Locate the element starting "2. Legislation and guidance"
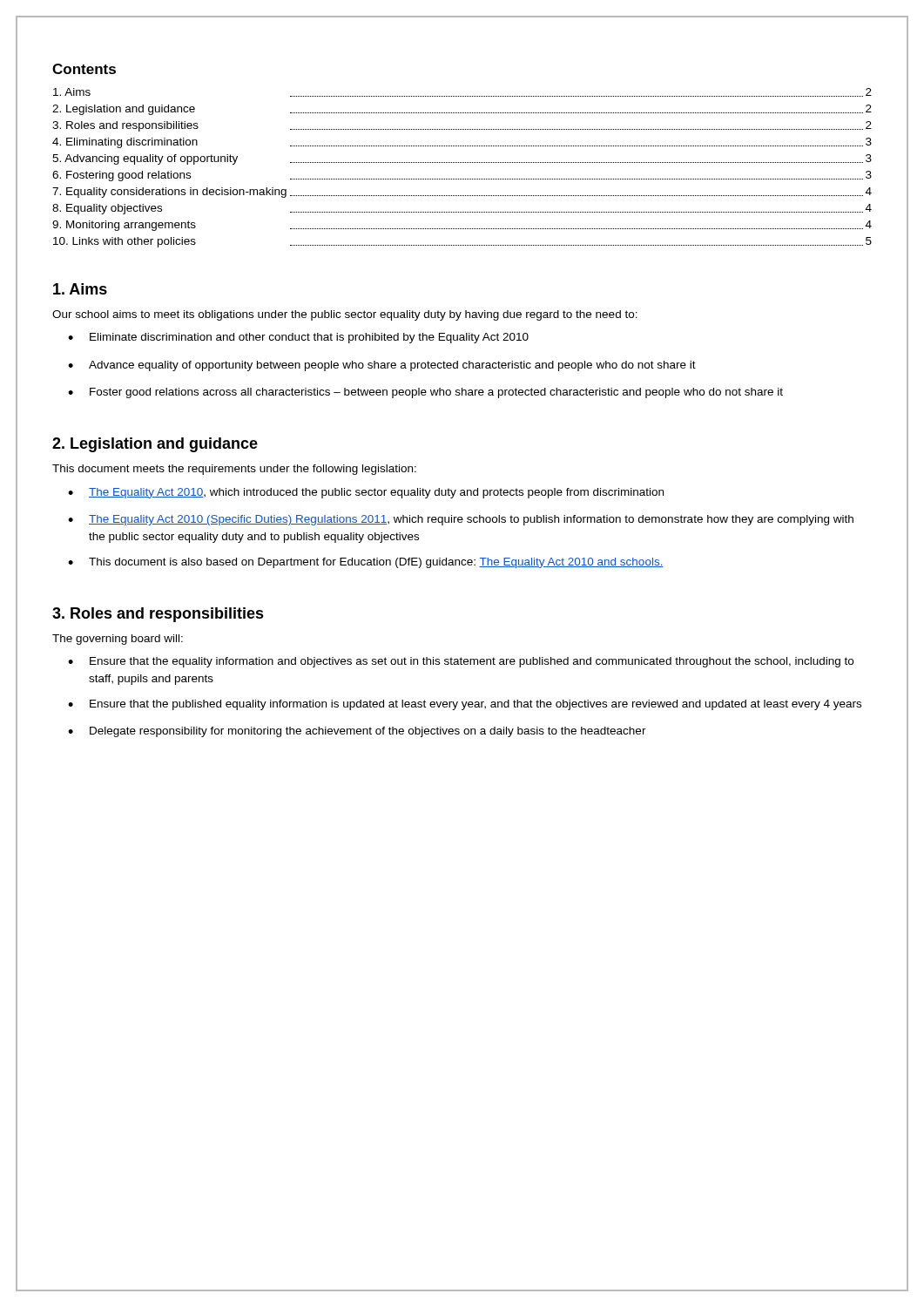The width and height of the screenshot is (924, 1307). point(155,444)
